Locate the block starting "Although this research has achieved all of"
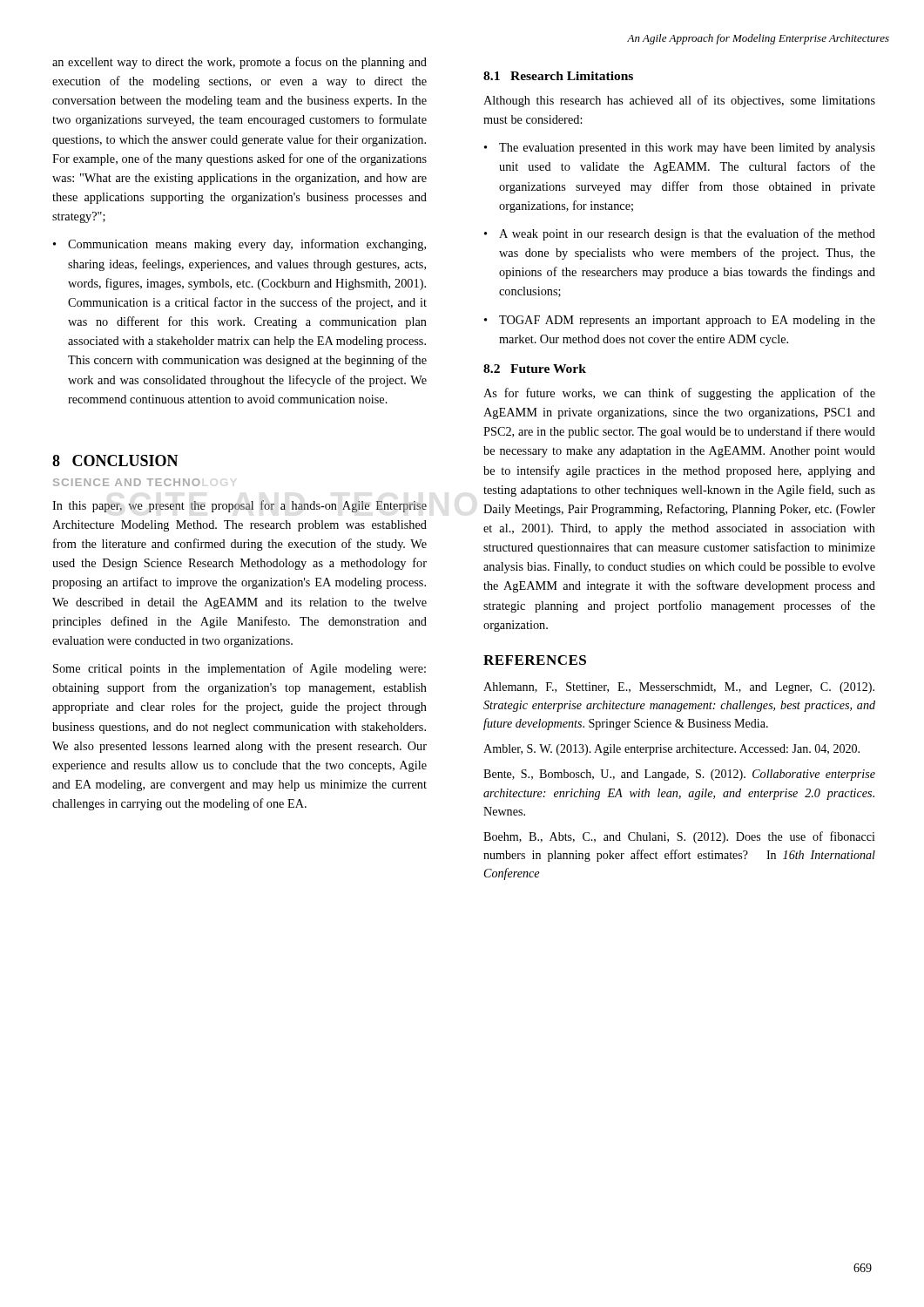The height and width of the screenshot is (1307, 924). (x=679, y=110)
